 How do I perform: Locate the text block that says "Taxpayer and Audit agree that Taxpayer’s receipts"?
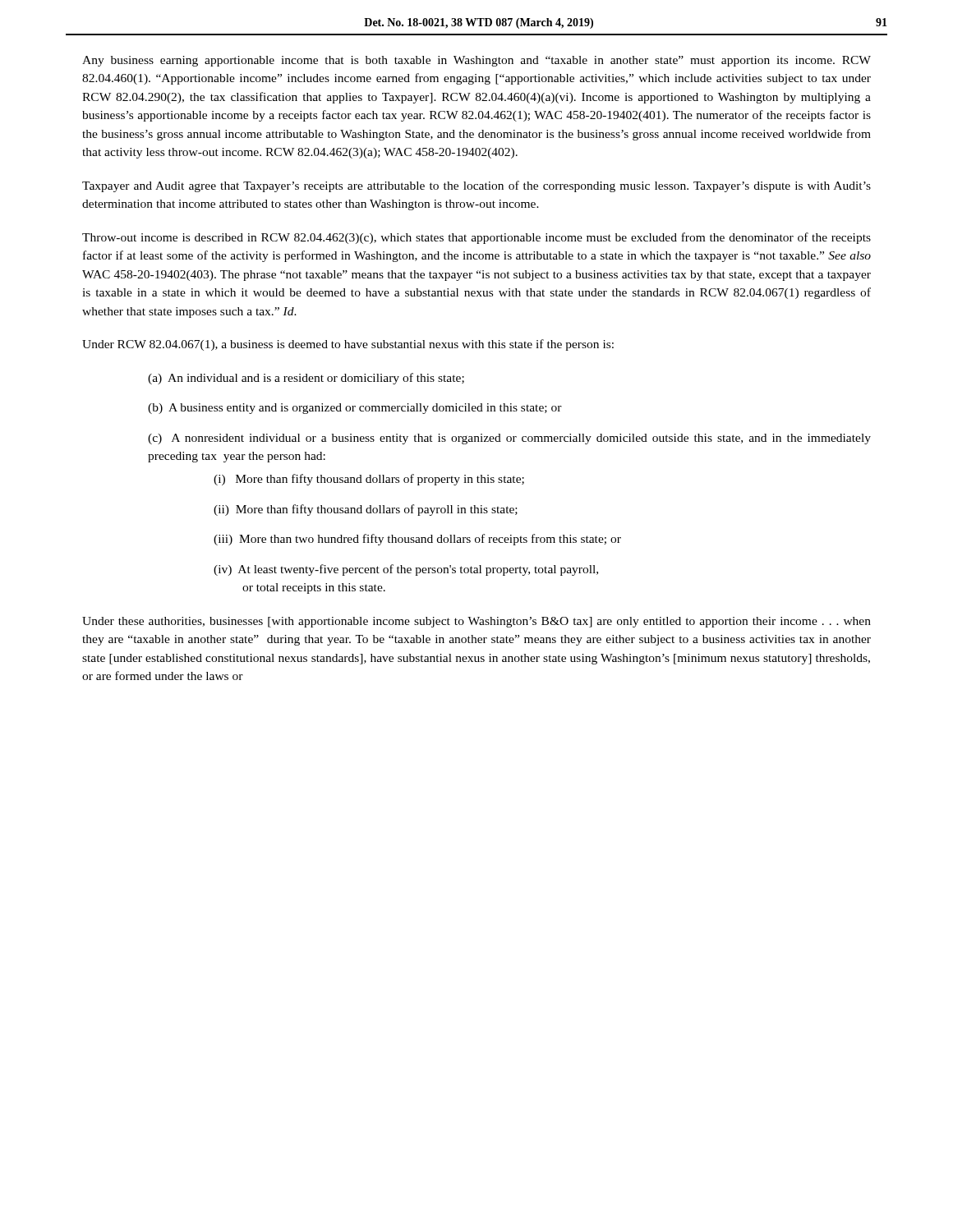[x=476, y=194]
